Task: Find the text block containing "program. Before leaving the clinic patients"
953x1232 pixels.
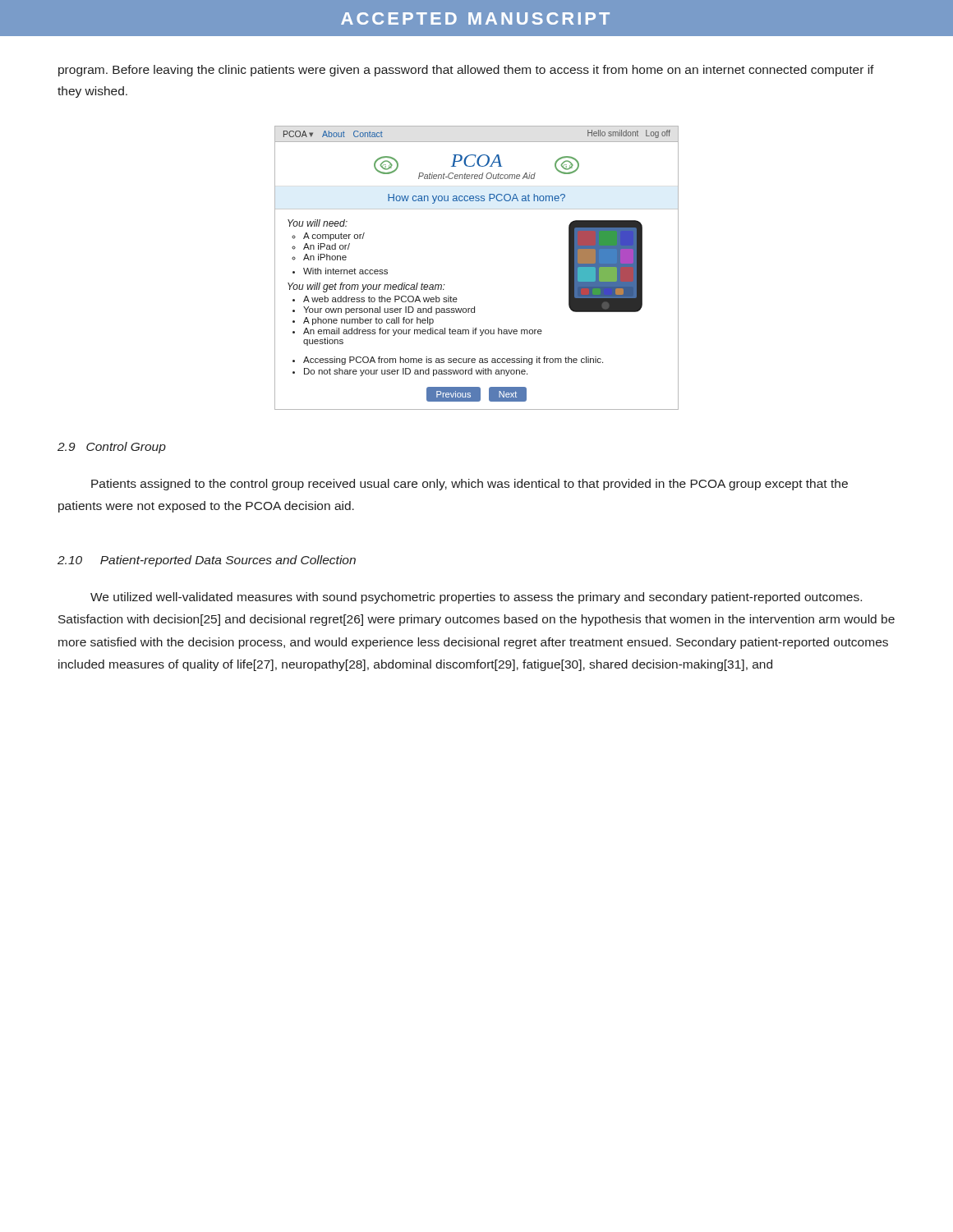Action: coord(466,80)
